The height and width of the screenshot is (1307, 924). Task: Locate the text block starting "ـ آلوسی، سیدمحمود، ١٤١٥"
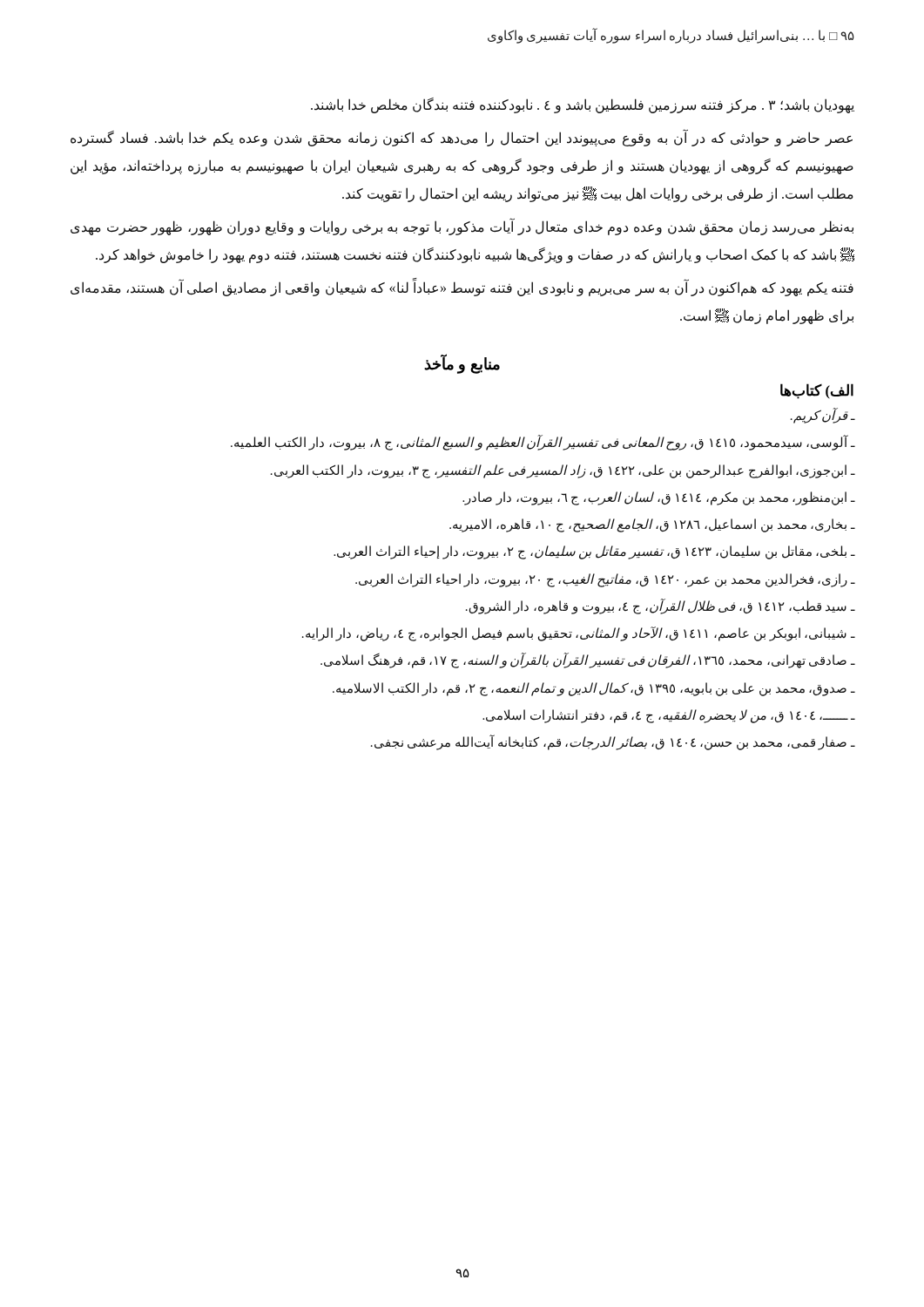pos(462,443)
